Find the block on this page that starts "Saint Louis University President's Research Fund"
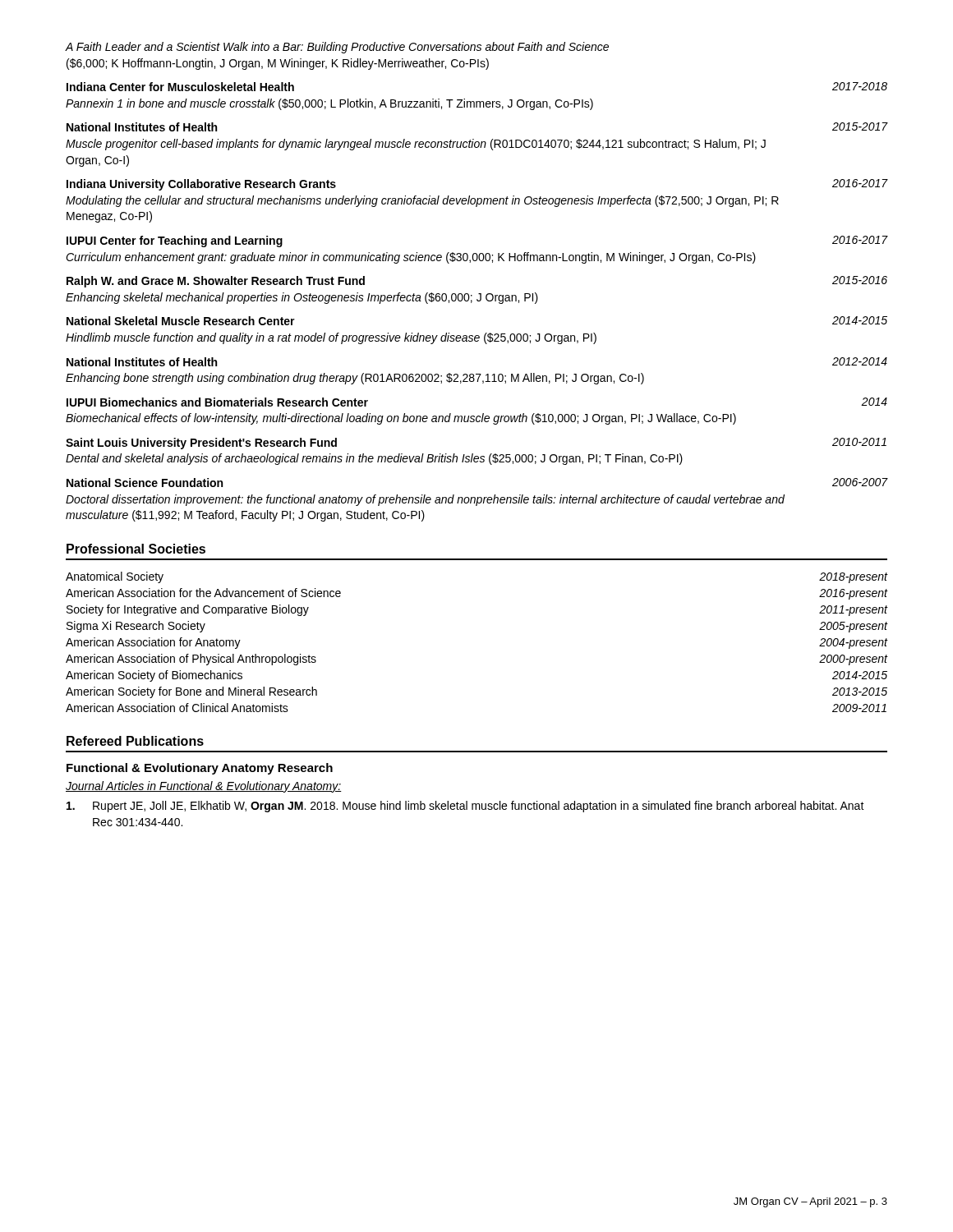 click(476, 451)
